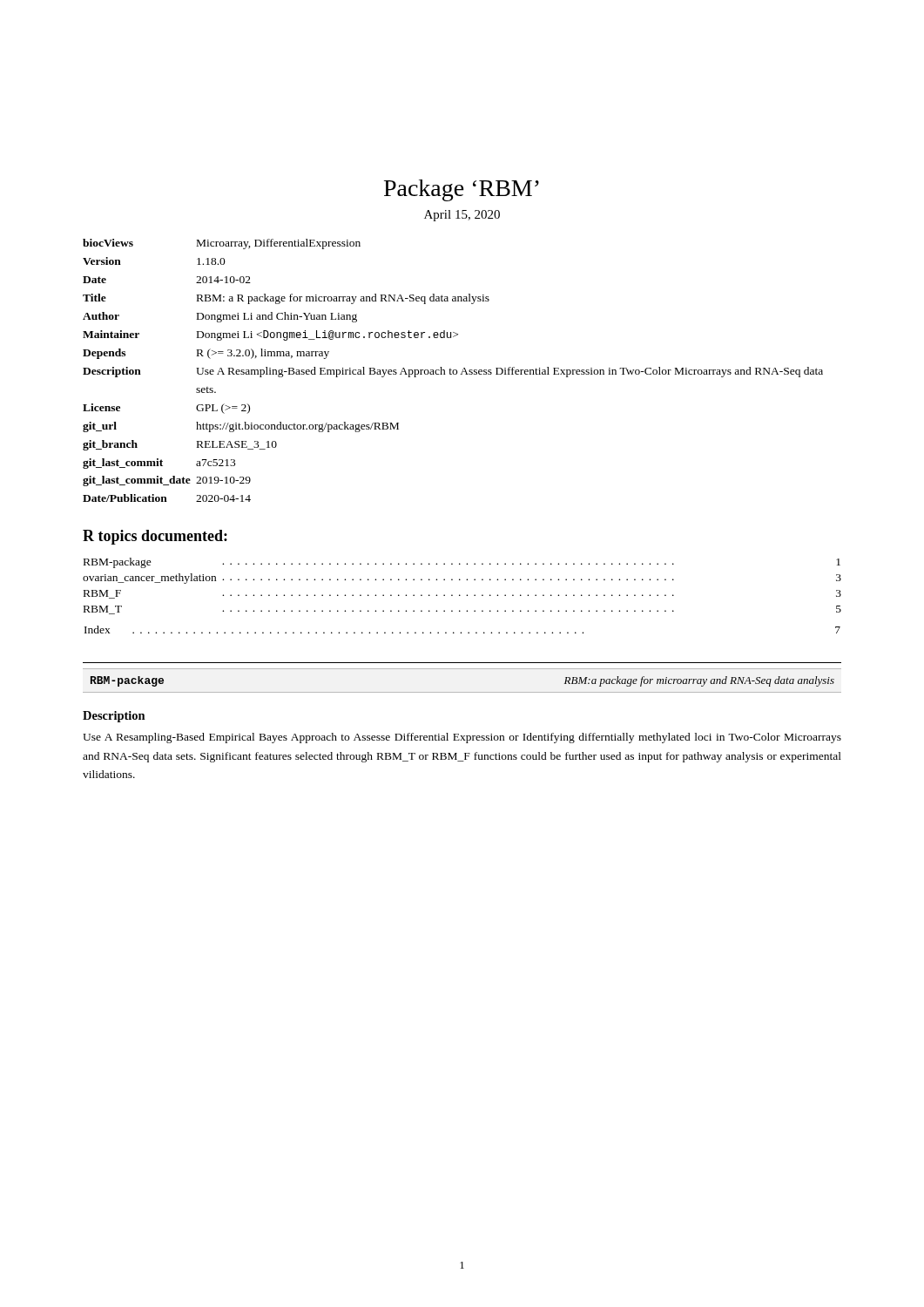Viewport: 924px width, 1307px height.
Task: Locate the passage starting "Maintainer Dongmei Li"
Action: pyautogui.click(x=462, y=335)
